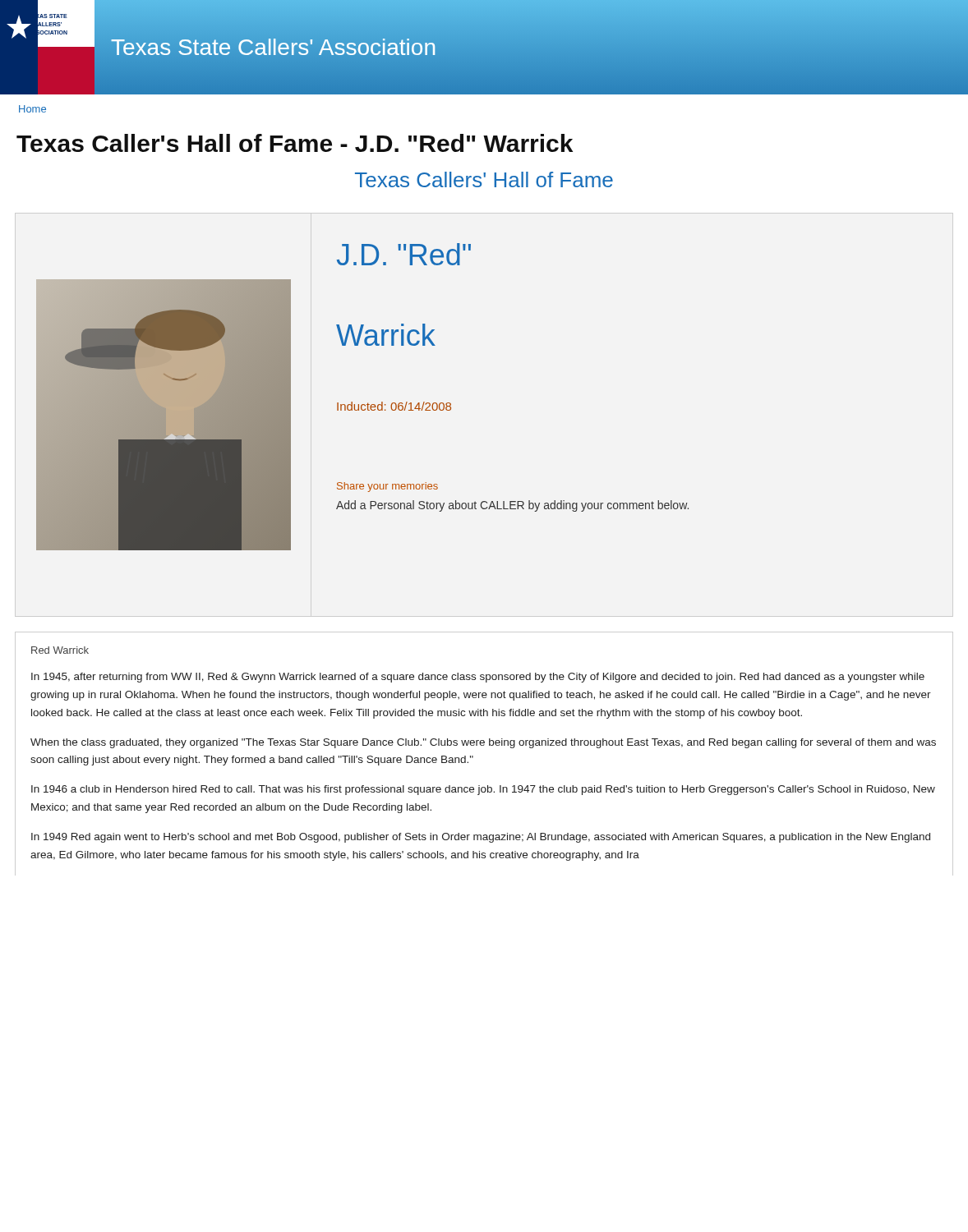Find the text starting "Texas Callers' Hall of Fame"
This screenshot has width=968, height=1232.
[484, 180]
